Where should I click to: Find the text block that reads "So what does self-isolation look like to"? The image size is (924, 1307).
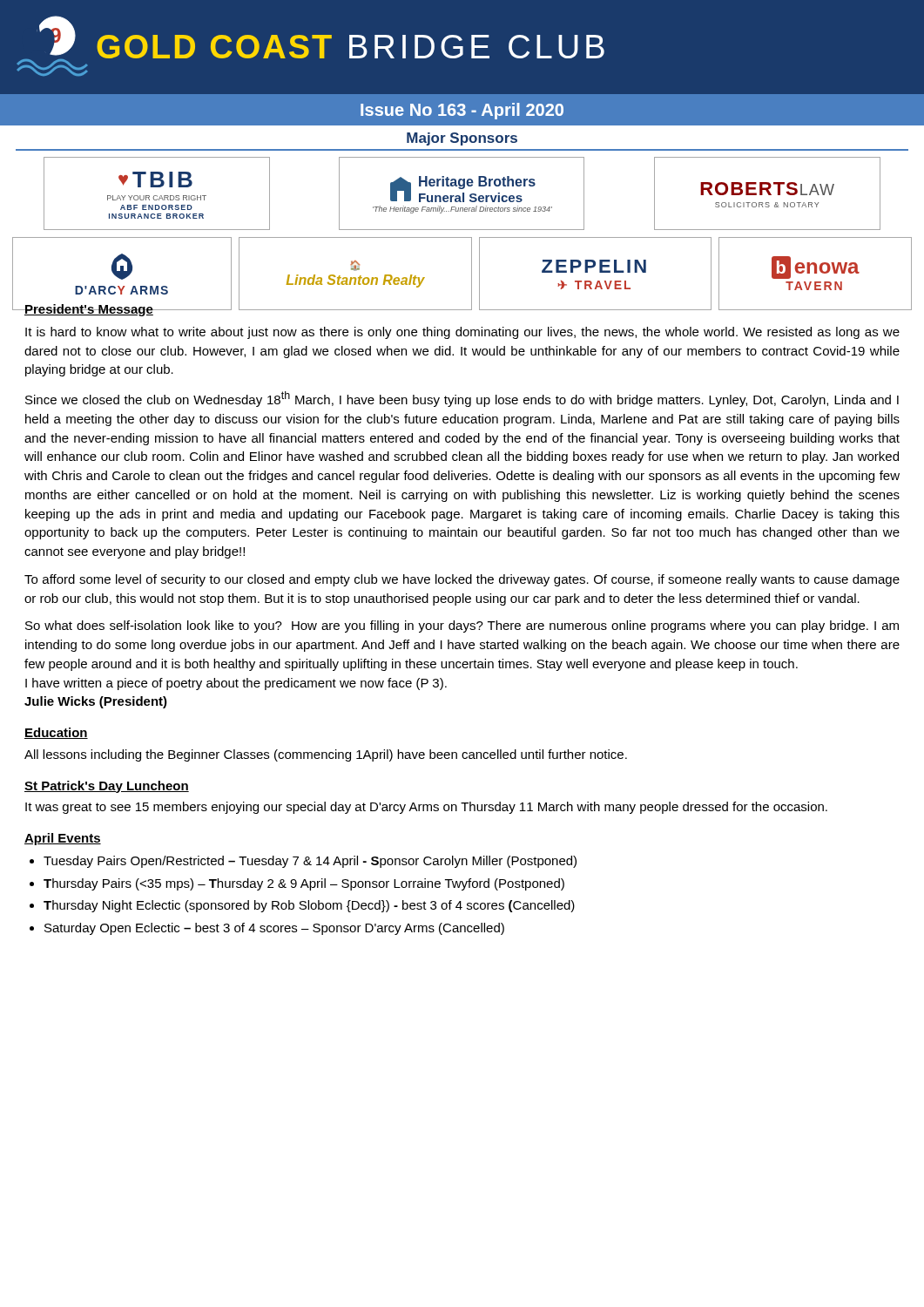coord(462,663)
